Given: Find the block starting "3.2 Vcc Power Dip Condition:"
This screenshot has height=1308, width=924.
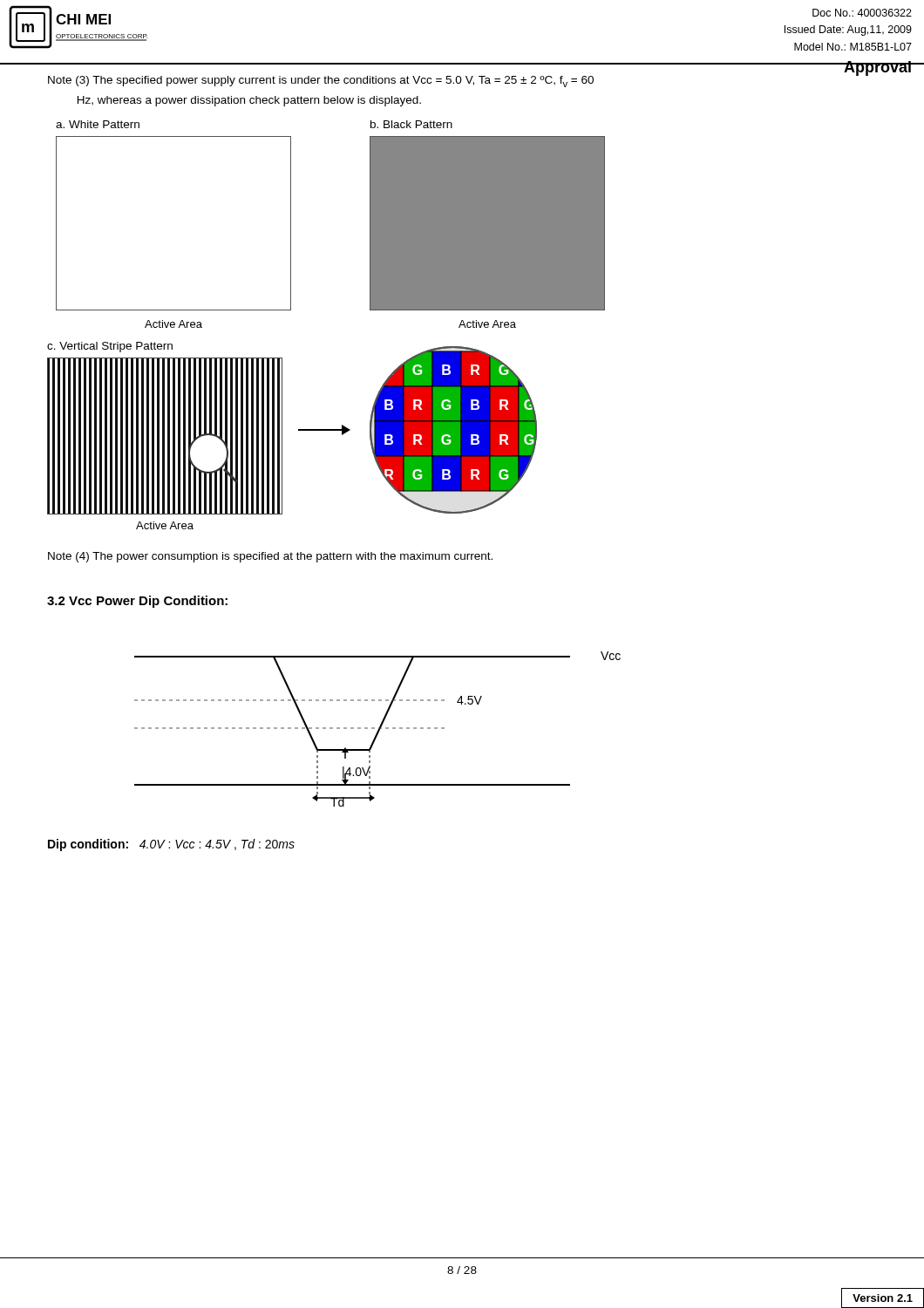Looking at the screenshot, I should [138, 600].
